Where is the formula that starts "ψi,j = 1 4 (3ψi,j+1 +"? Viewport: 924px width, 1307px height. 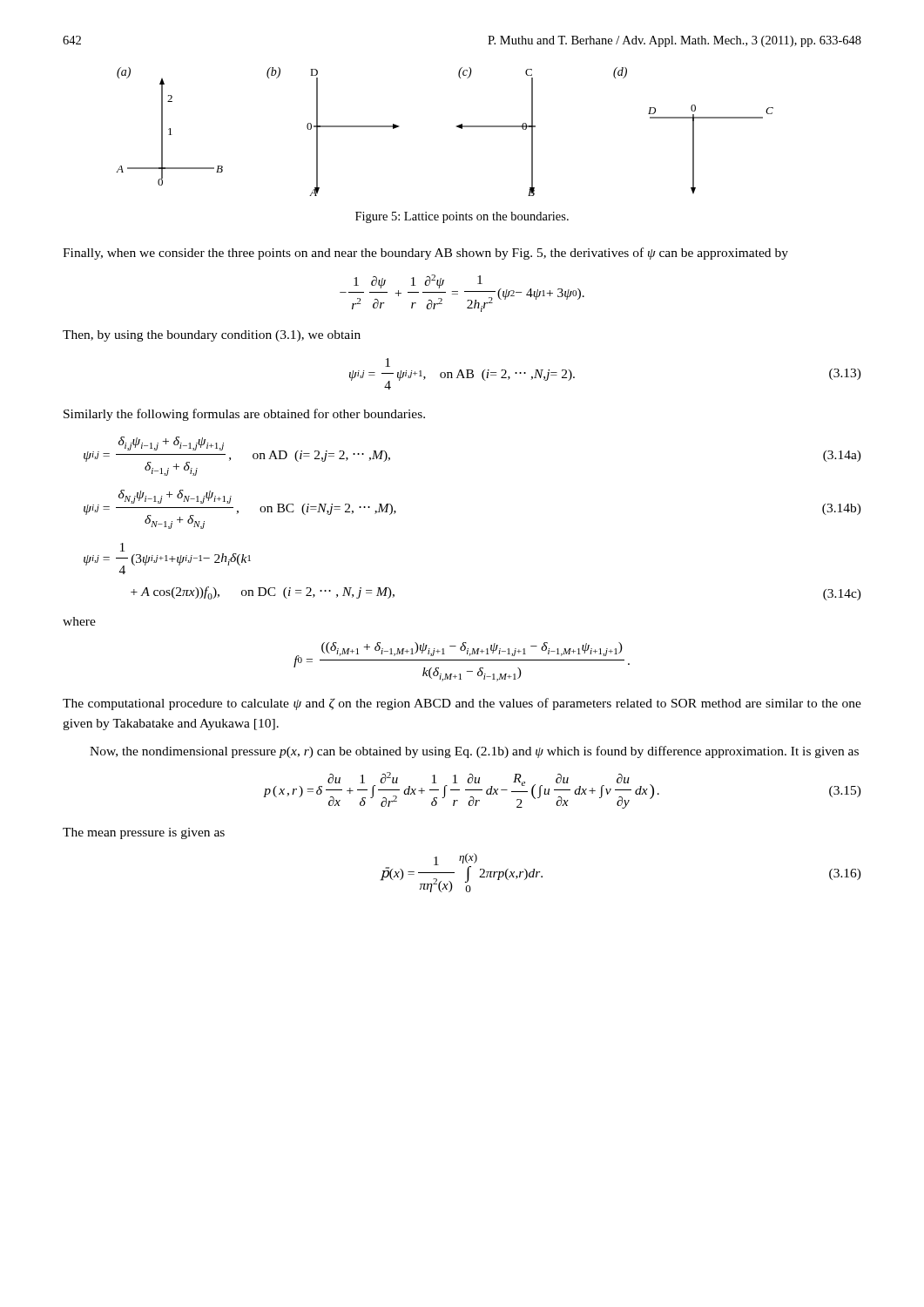[122, 547]
